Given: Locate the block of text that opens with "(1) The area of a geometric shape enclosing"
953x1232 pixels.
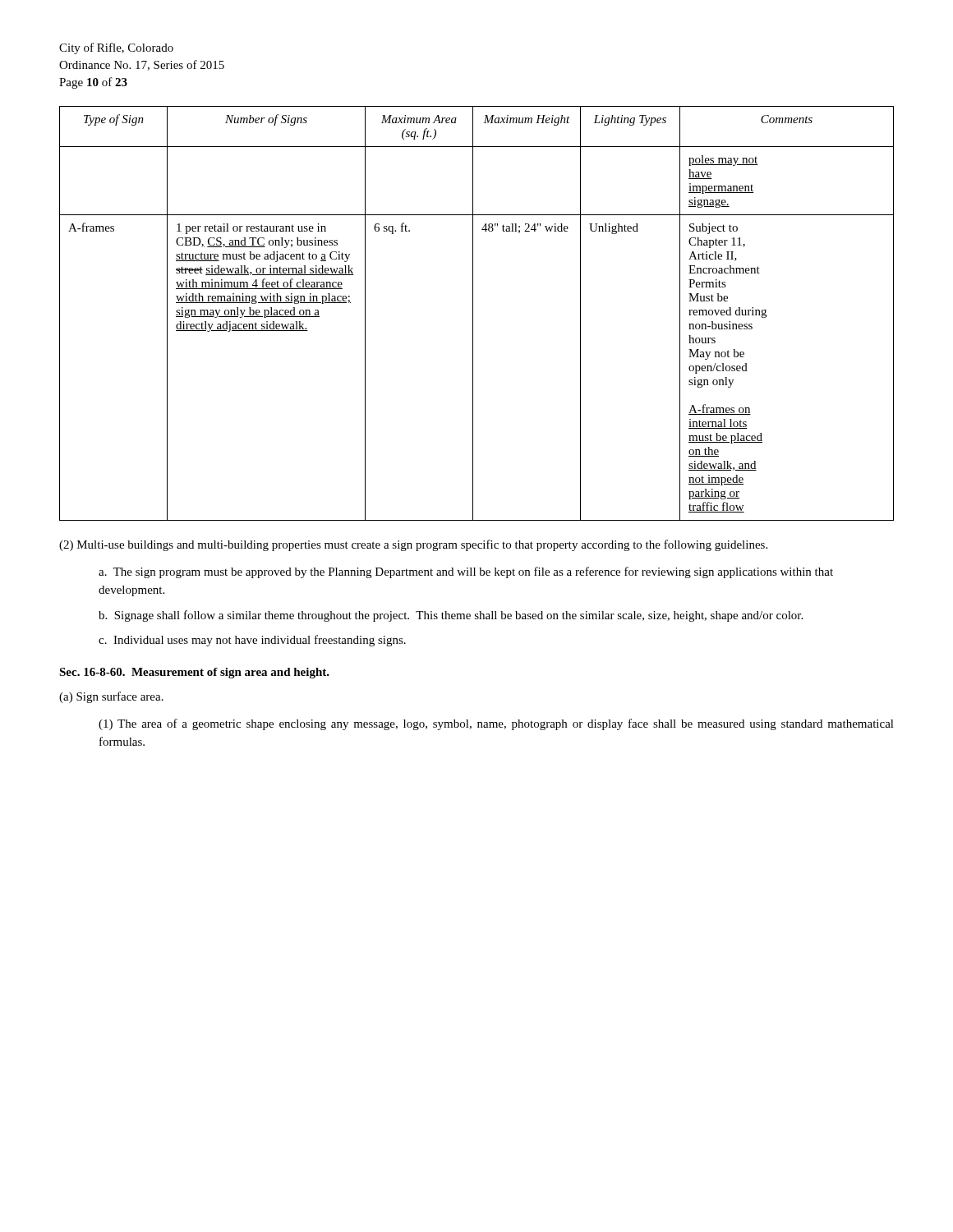Looking at the screenshot, I should coord(496,732).
